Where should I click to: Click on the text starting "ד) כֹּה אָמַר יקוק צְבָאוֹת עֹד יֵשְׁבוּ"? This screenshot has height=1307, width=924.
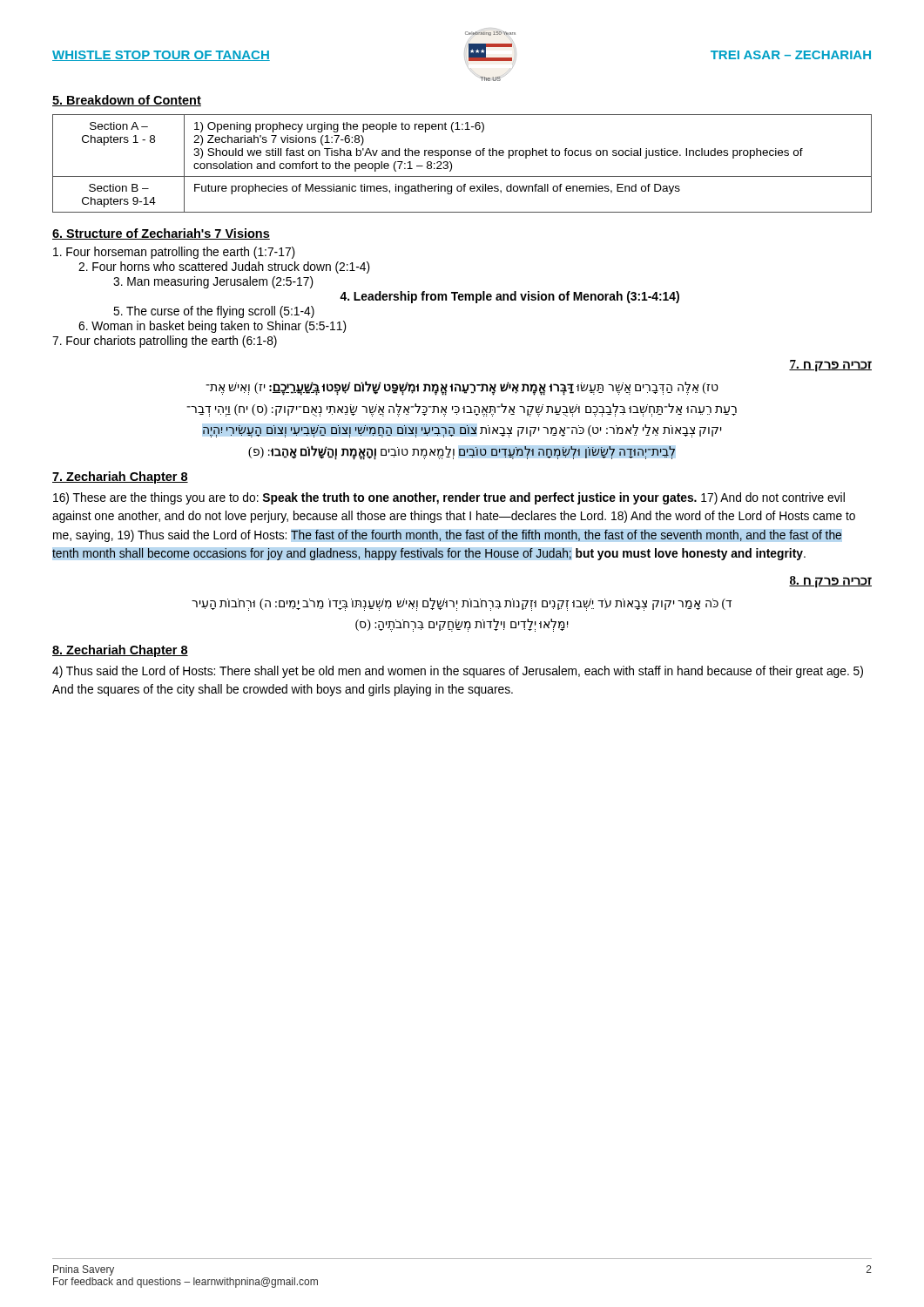pos(462,614)
